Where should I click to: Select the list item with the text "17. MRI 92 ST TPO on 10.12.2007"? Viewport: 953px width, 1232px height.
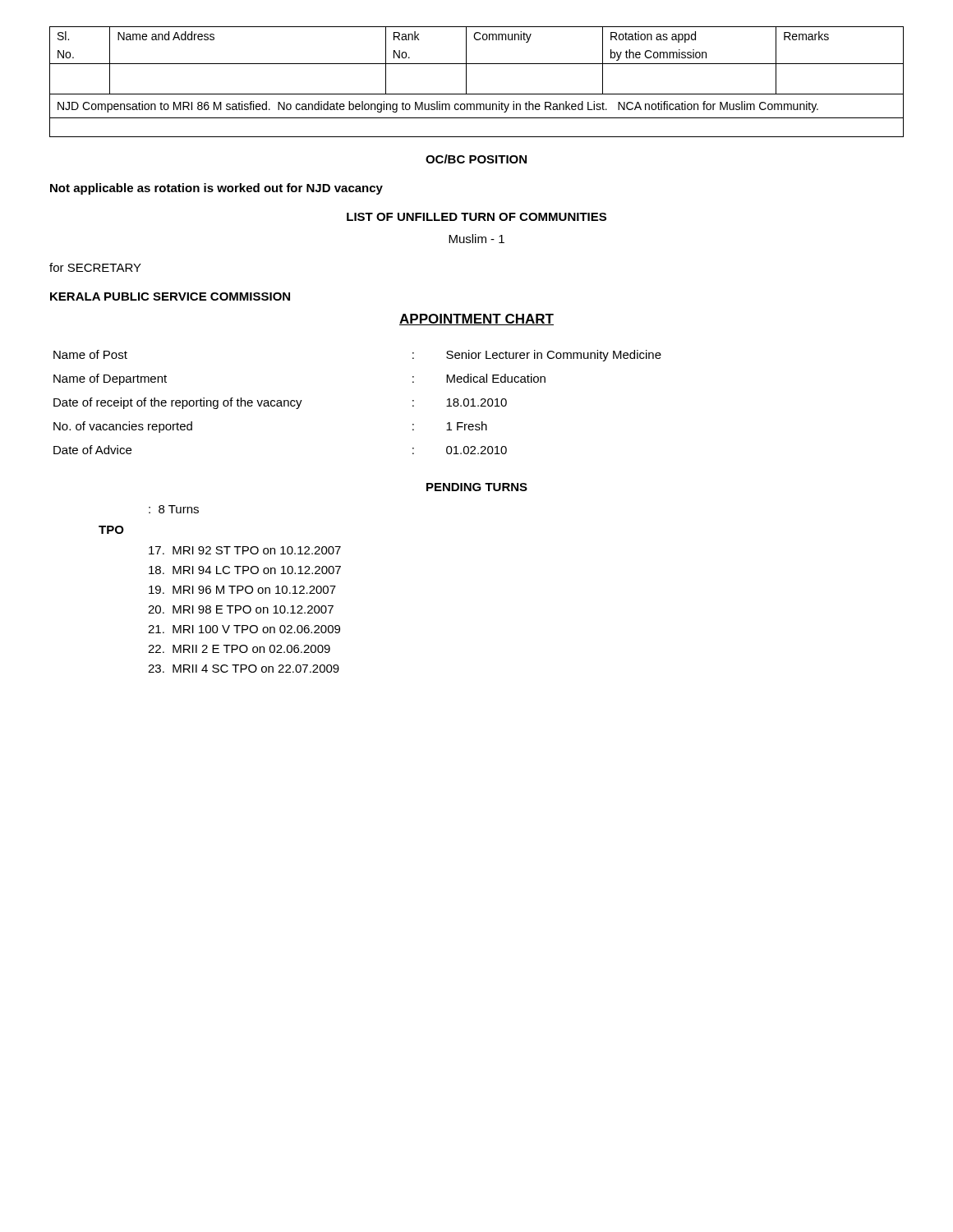[245, 550]
